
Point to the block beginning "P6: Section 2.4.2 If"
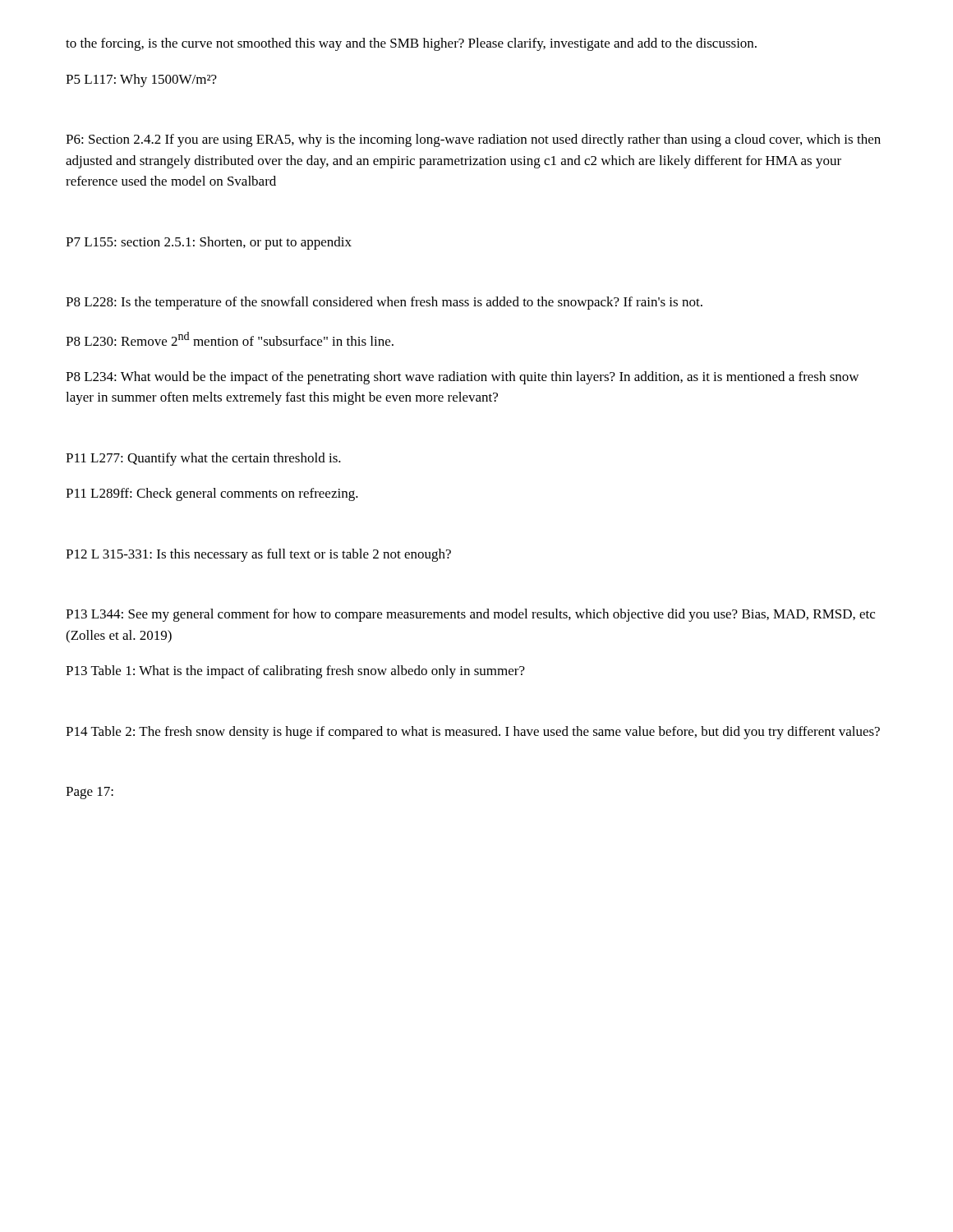(476, 160)
